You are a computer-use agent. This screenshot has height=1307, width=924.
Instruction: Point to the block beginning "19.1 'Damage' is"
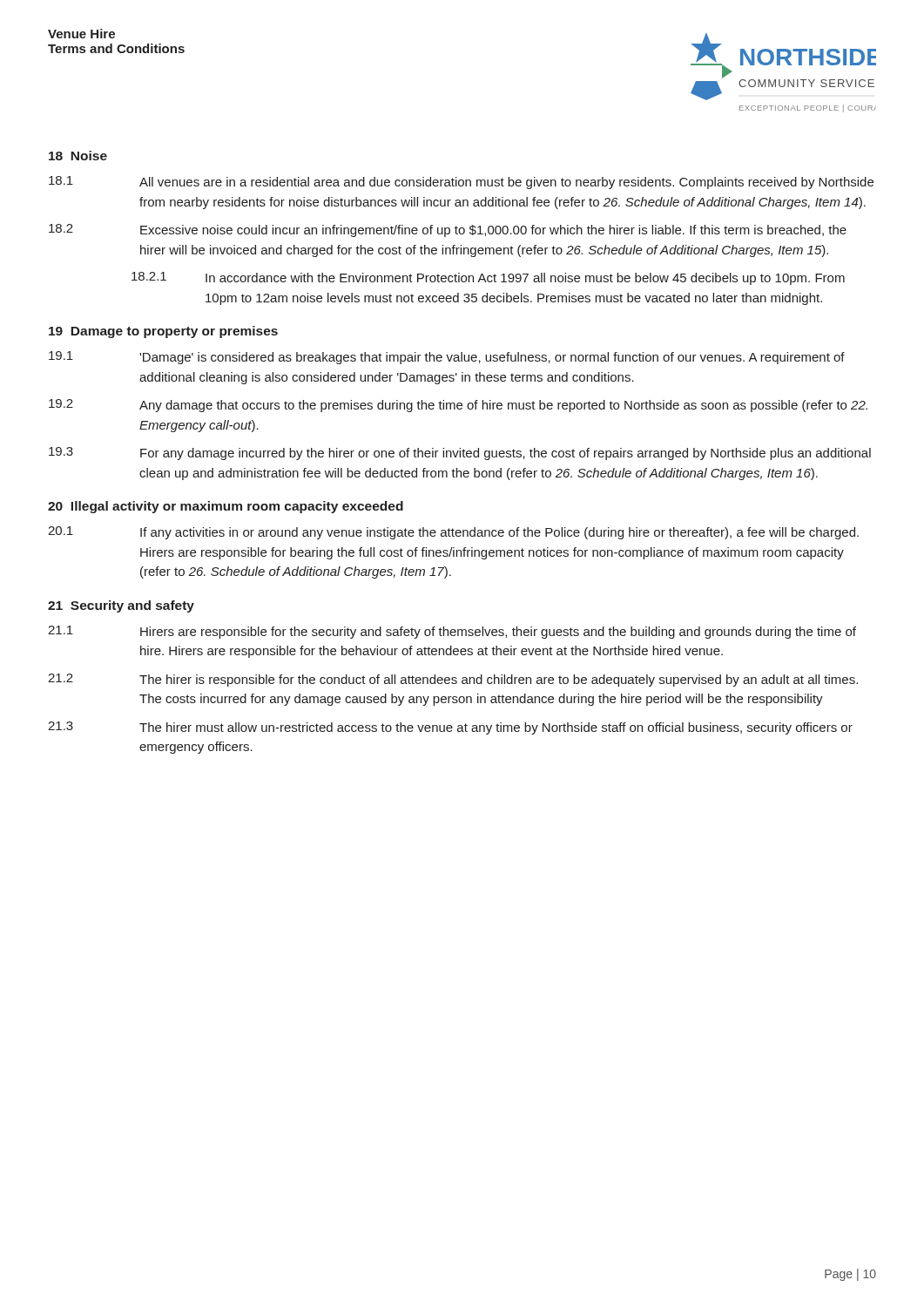point(462,367)
